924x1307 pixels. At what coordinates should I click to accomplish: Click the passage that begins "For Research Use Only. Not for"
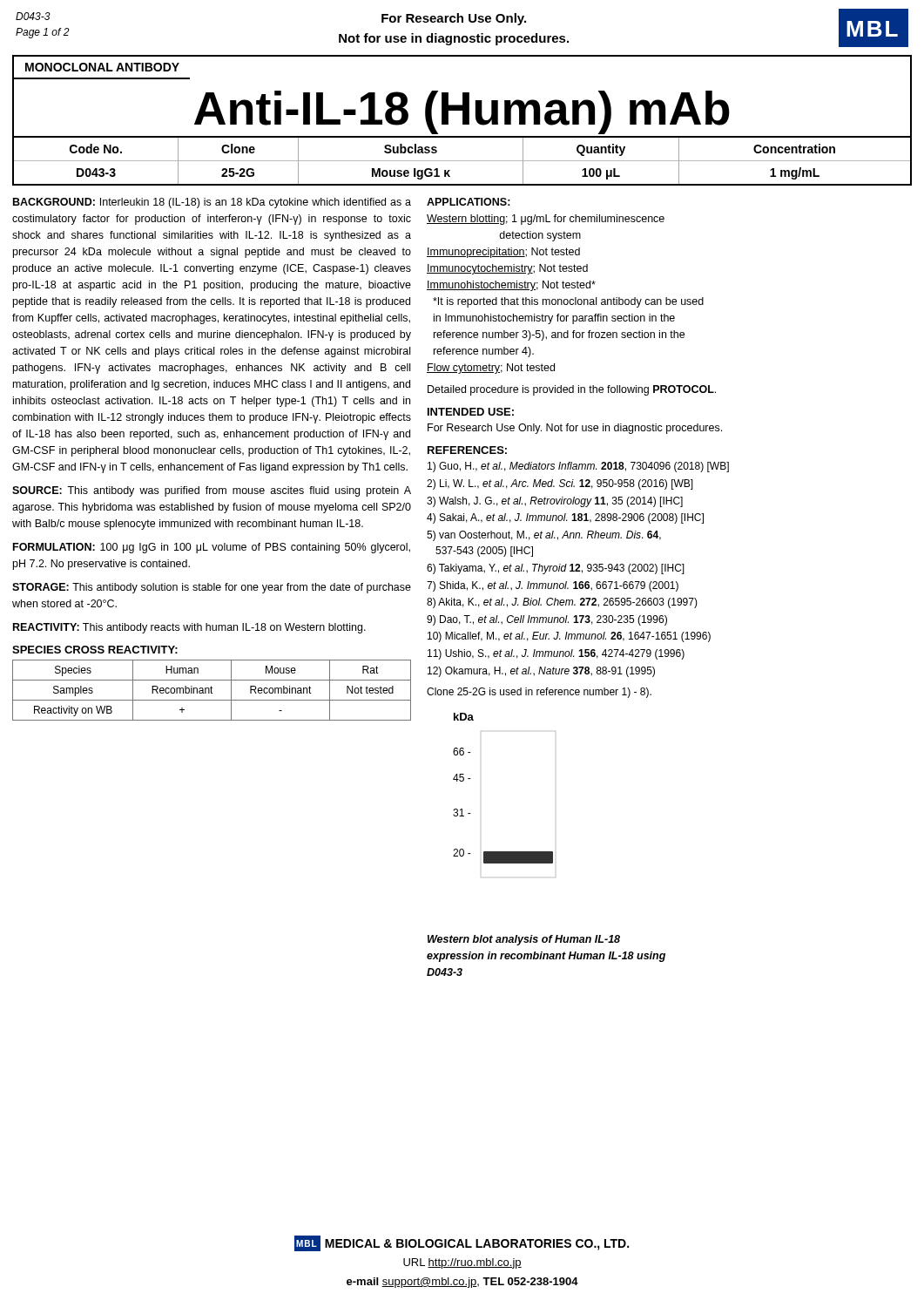click(x=575, y=428)
